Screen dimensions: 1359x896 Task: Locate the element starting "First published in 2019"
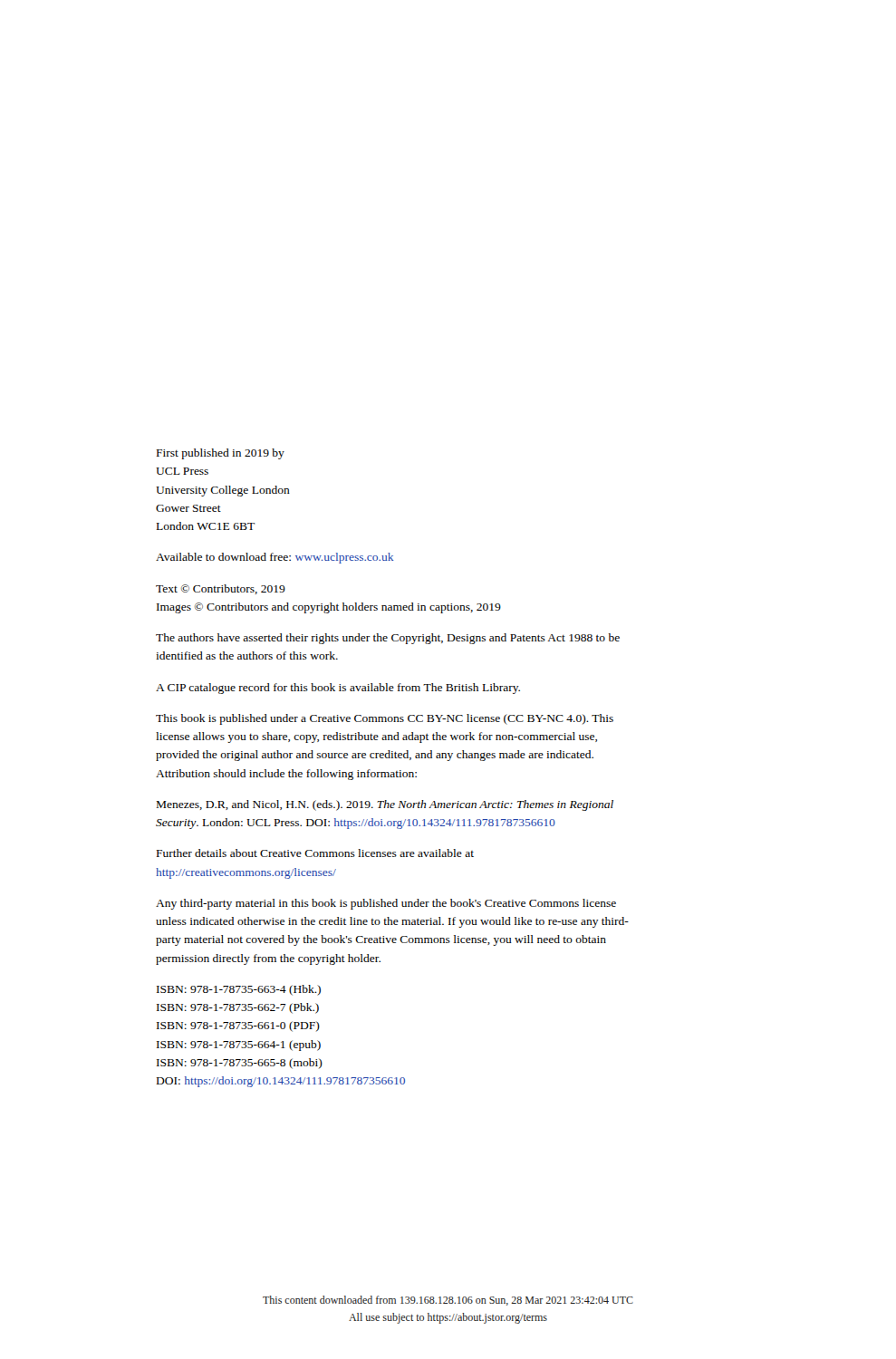[x=221, y=454]
